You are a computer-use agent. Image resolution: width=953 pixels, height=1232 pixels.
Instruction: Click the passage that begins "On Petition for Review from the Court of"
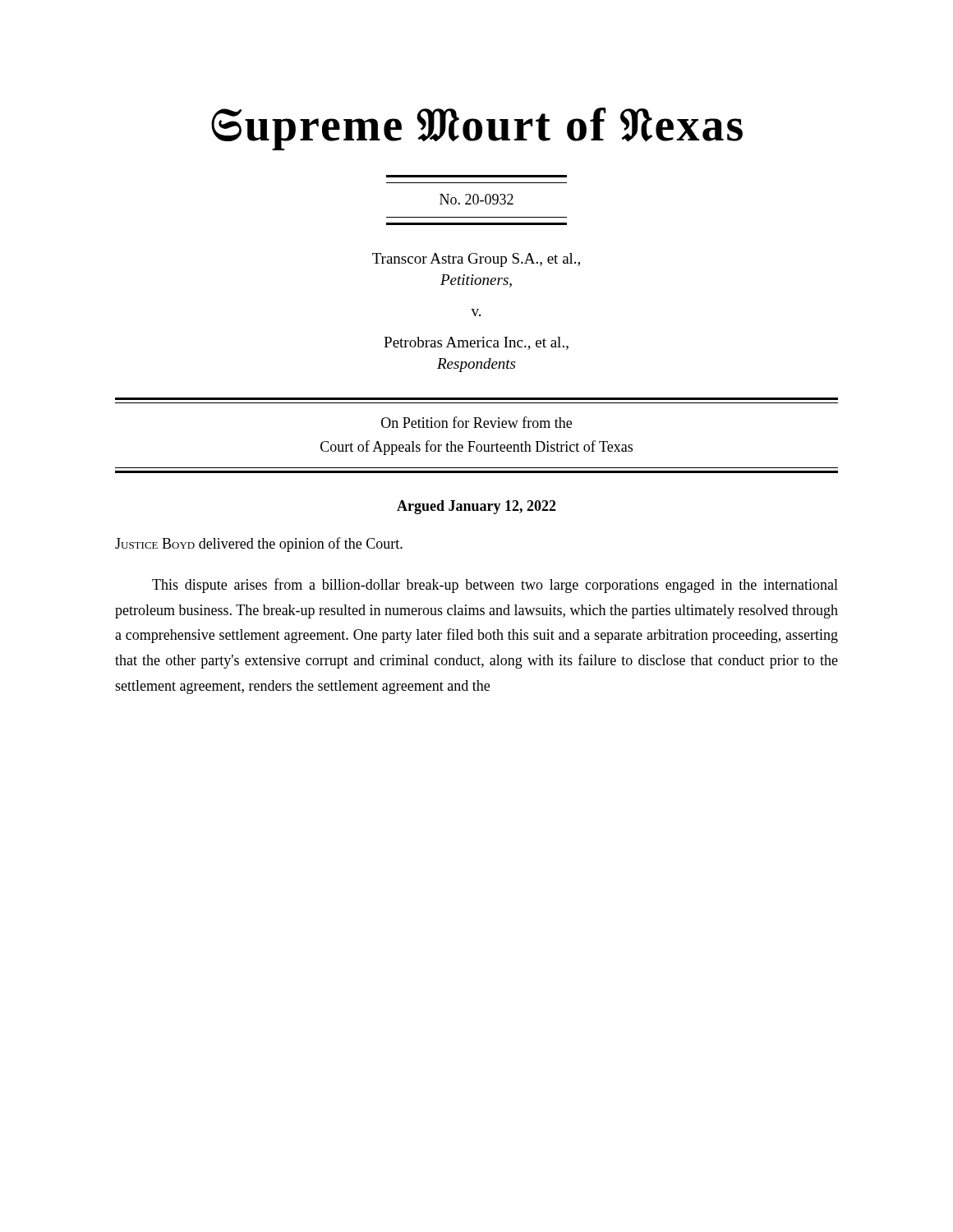pos(476,435)
